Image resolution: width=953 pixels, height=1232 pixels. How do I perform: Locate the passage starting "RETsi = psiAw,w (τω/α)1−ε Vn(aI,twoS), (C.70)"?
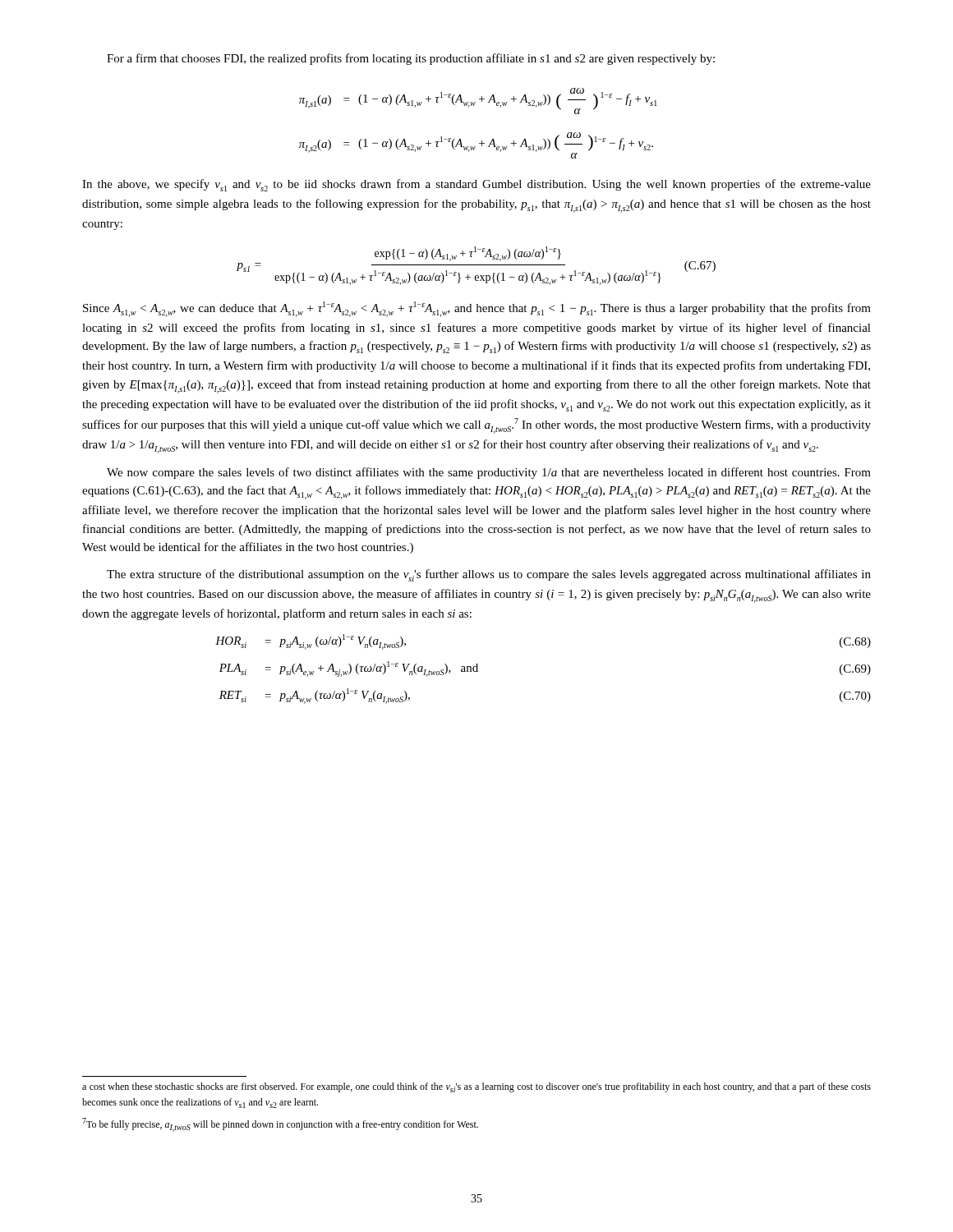[339, 697]
